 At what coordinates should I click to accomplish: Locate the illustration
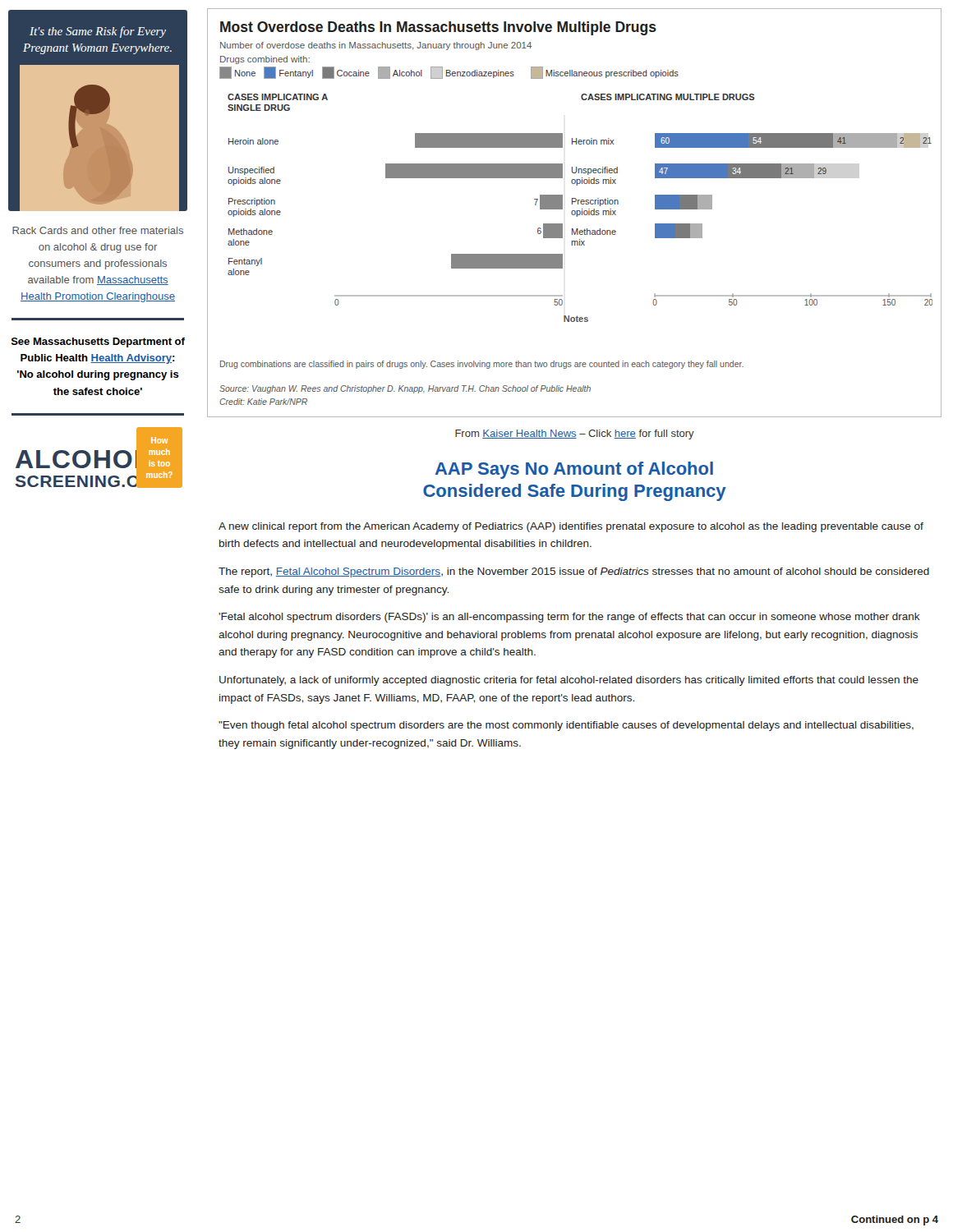click(98, 110)
